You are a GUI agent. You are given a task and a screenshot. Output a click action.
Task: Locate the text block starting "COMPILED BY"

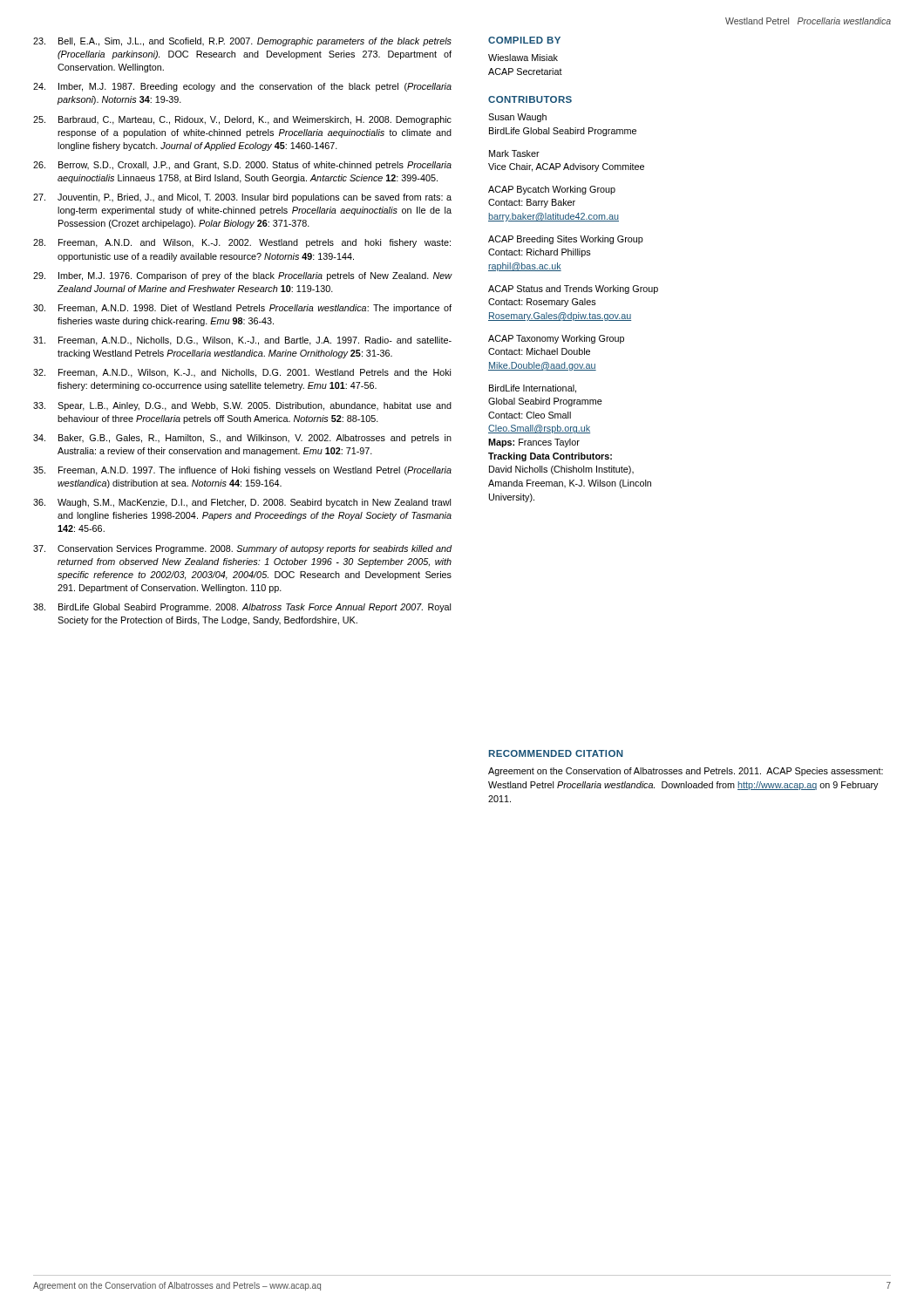coord(525,40)
